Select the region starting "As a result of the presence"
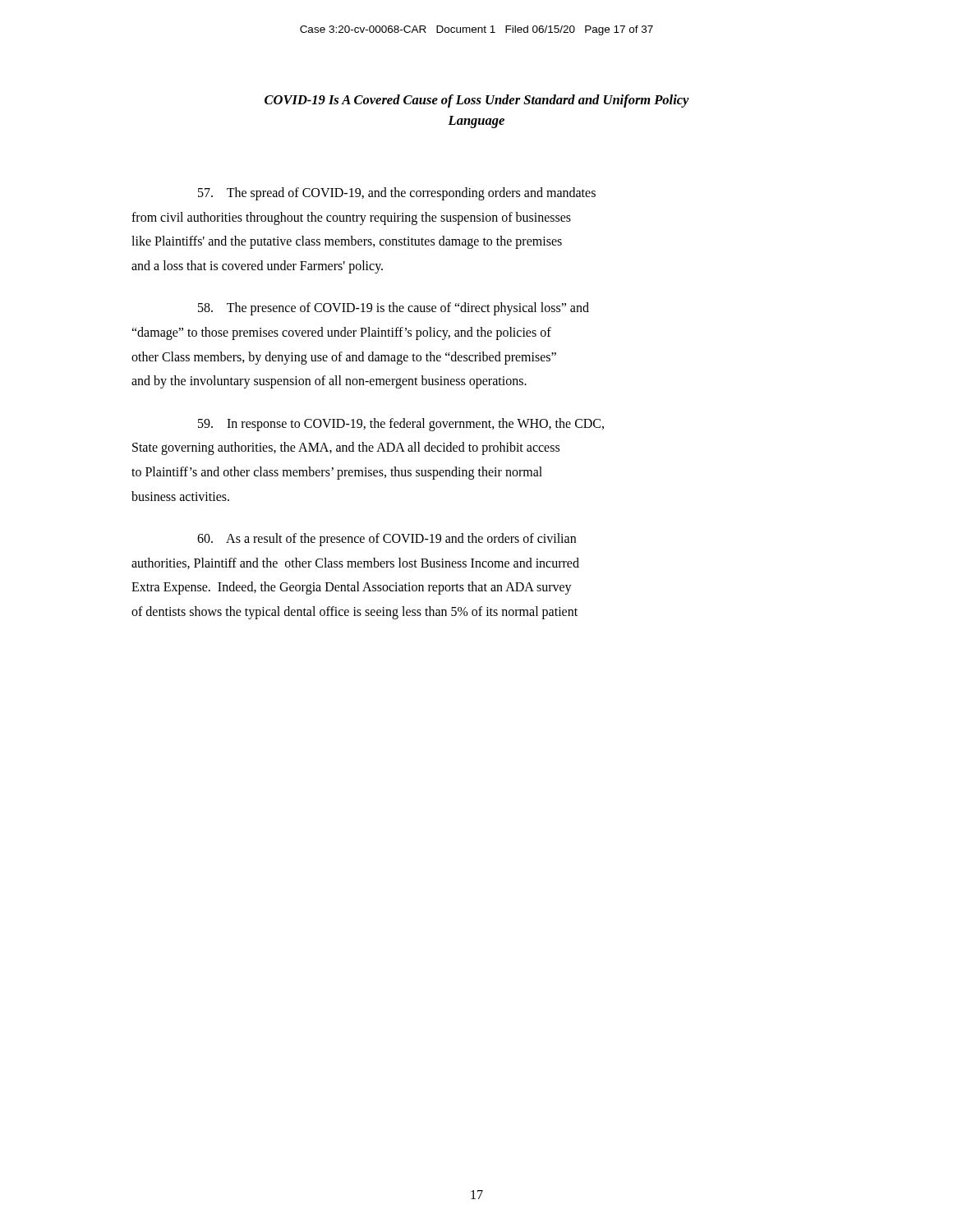Image resolution: width=953 pixels, height=1232 pixels. pyautogui.click(x=476, y=575)
